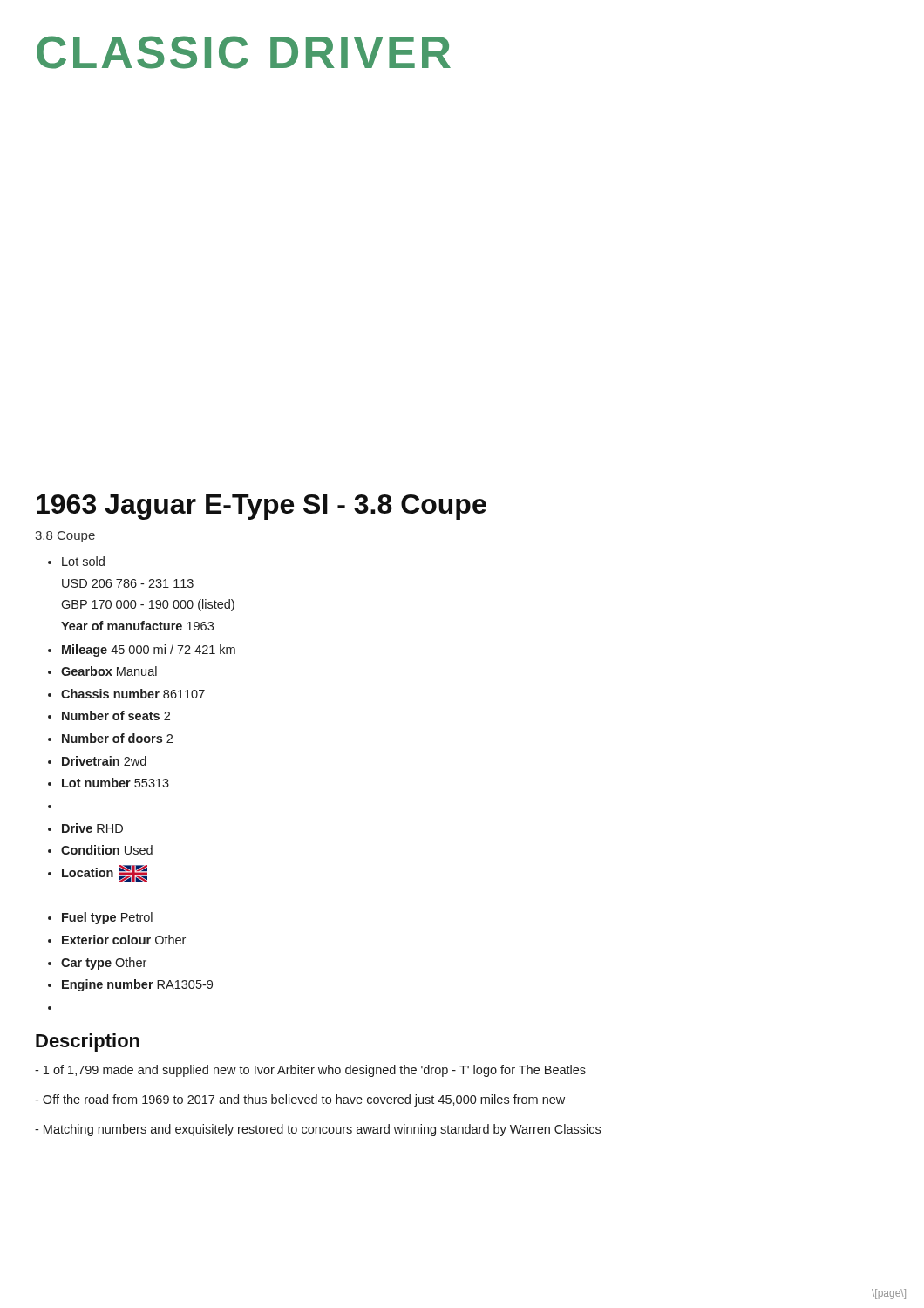
Task: Find the block on this page that starts "Lot sold USD 206 786 - 231"
Action: (148, 594)
